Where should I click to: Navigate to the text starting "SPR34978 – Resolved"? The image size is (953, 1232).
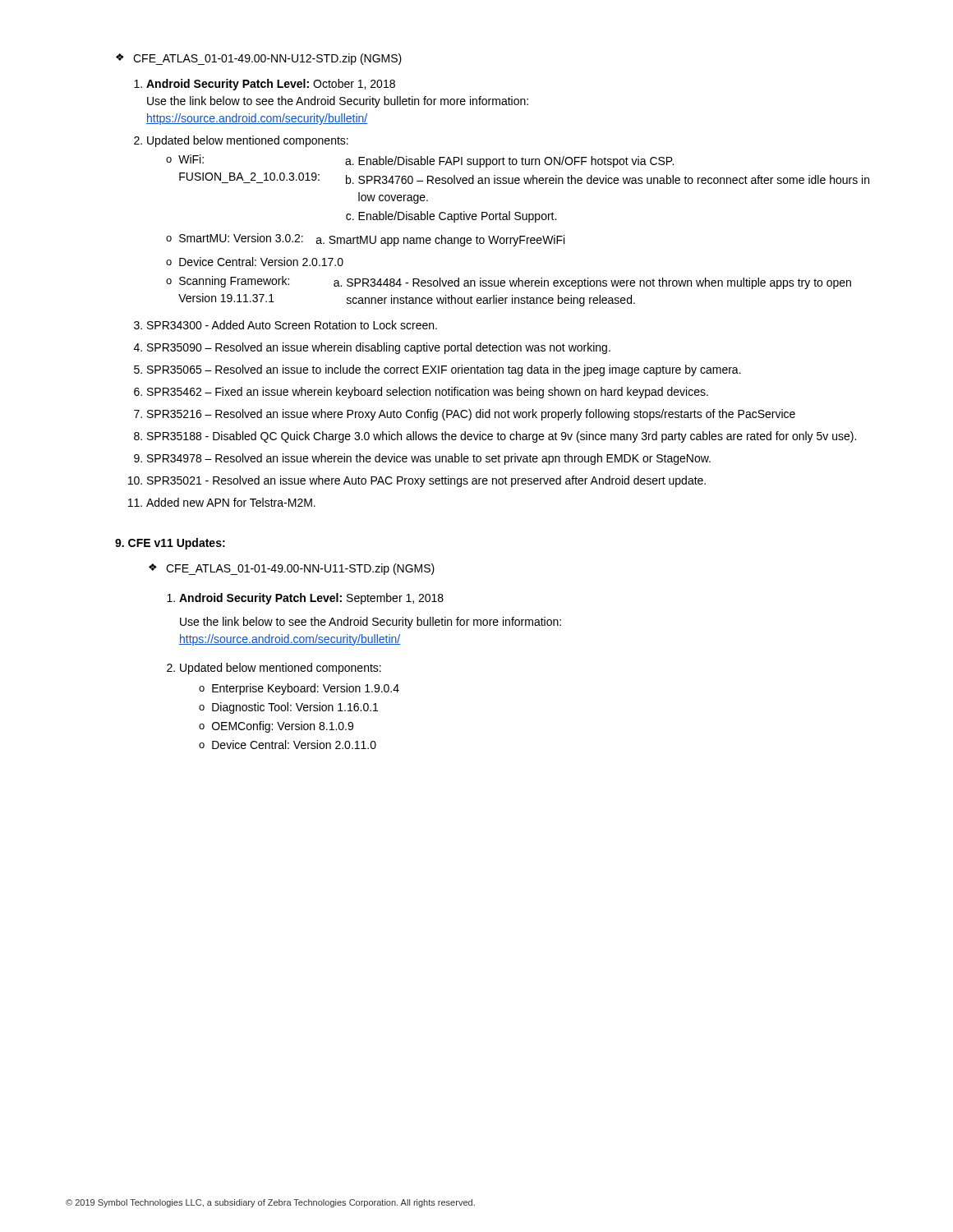[429, 459]
